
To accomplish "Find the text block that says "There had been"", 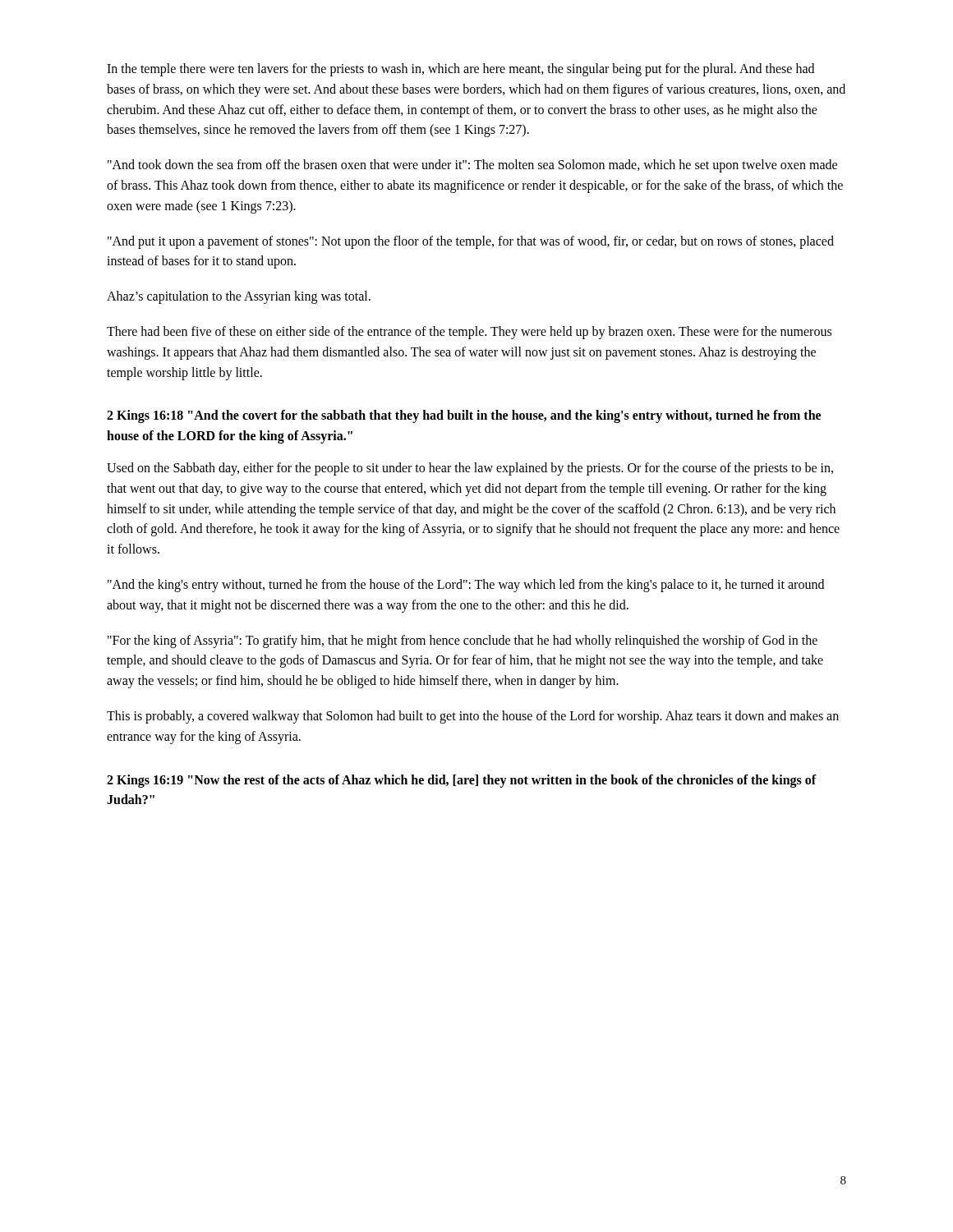I will (x=469, y=352).
